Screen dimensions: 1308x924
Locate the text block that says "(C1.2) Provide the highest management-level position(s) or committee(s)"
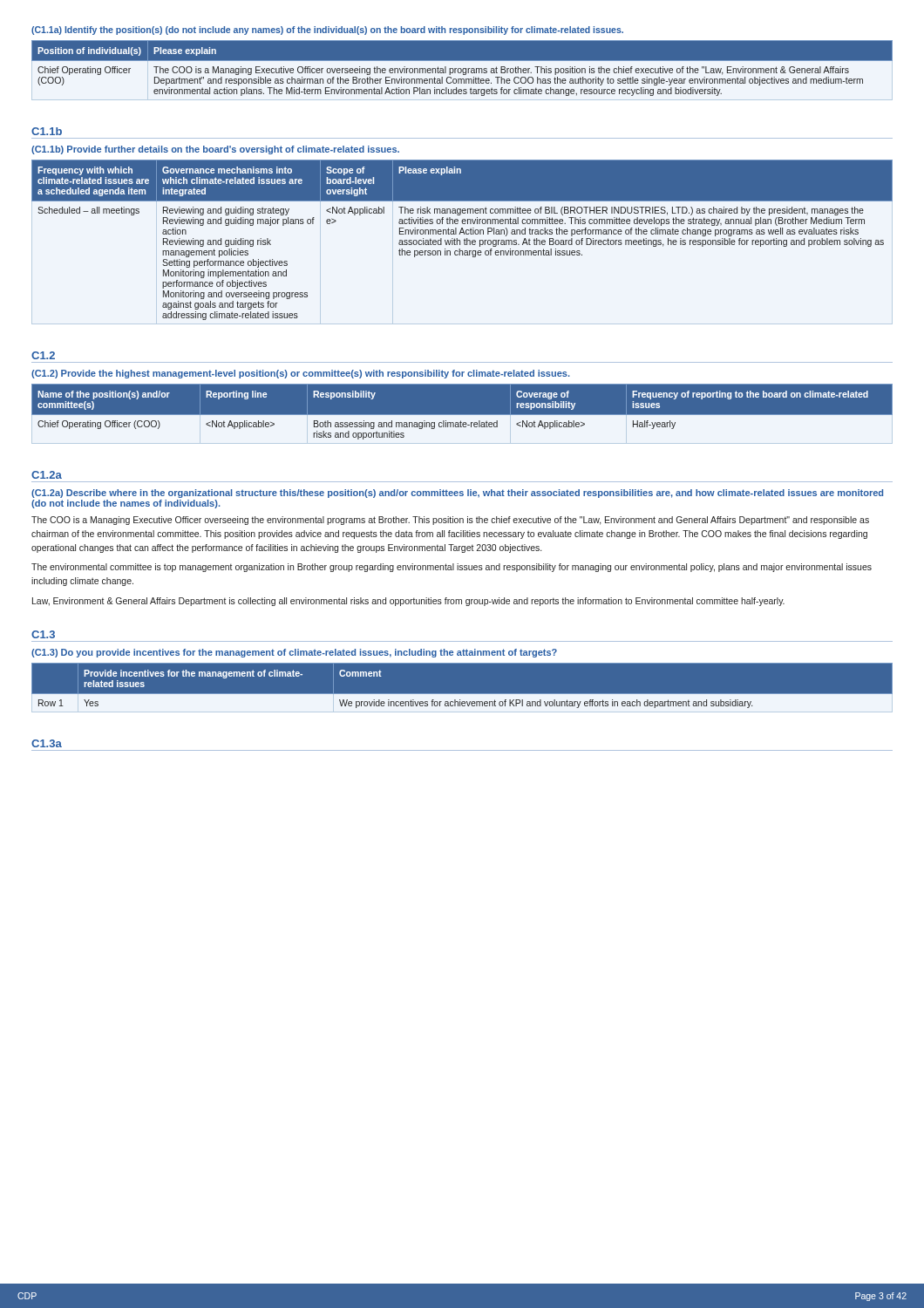coord(301,373)
